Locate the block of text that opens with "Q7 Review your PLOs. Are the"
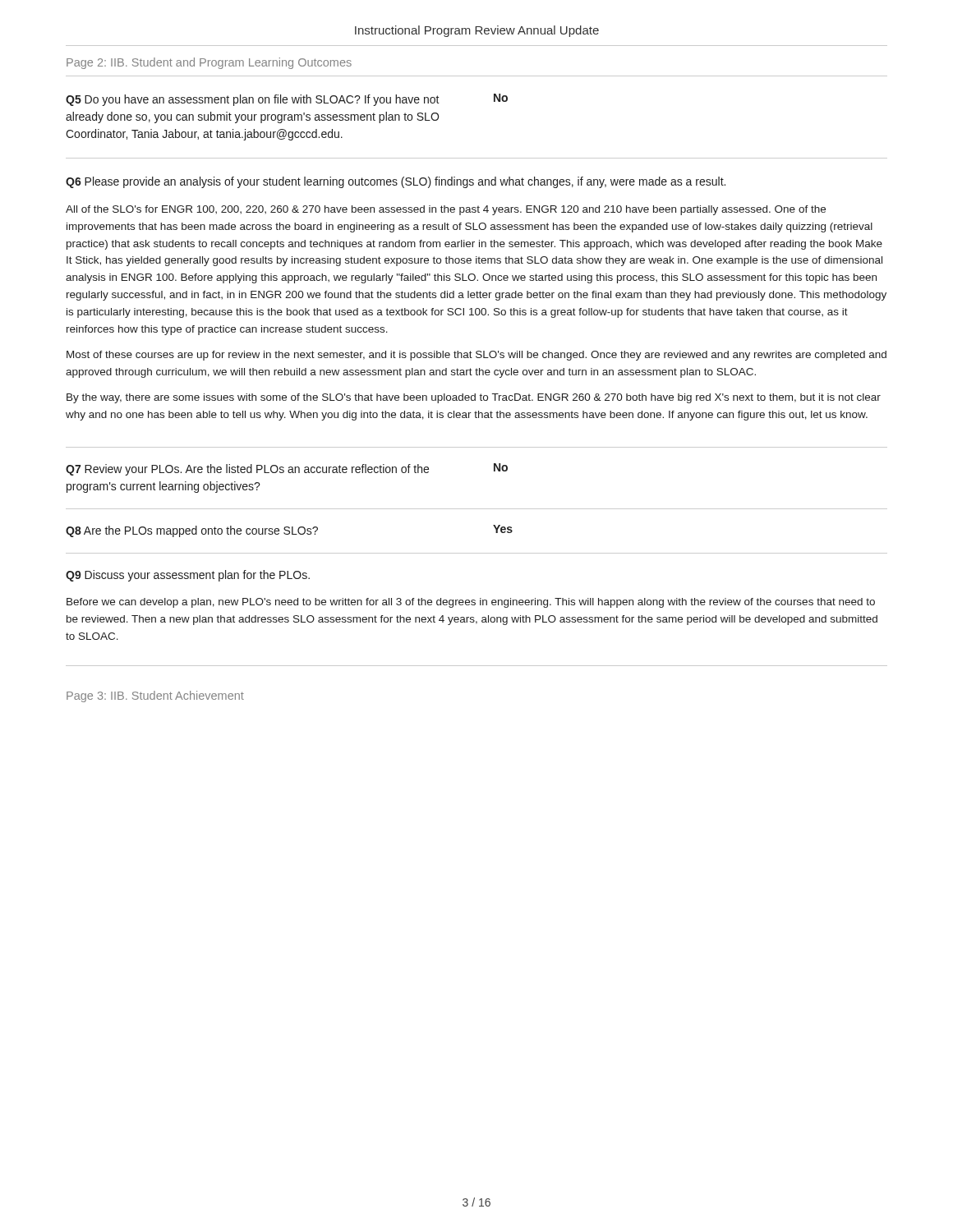 point(248,477)
